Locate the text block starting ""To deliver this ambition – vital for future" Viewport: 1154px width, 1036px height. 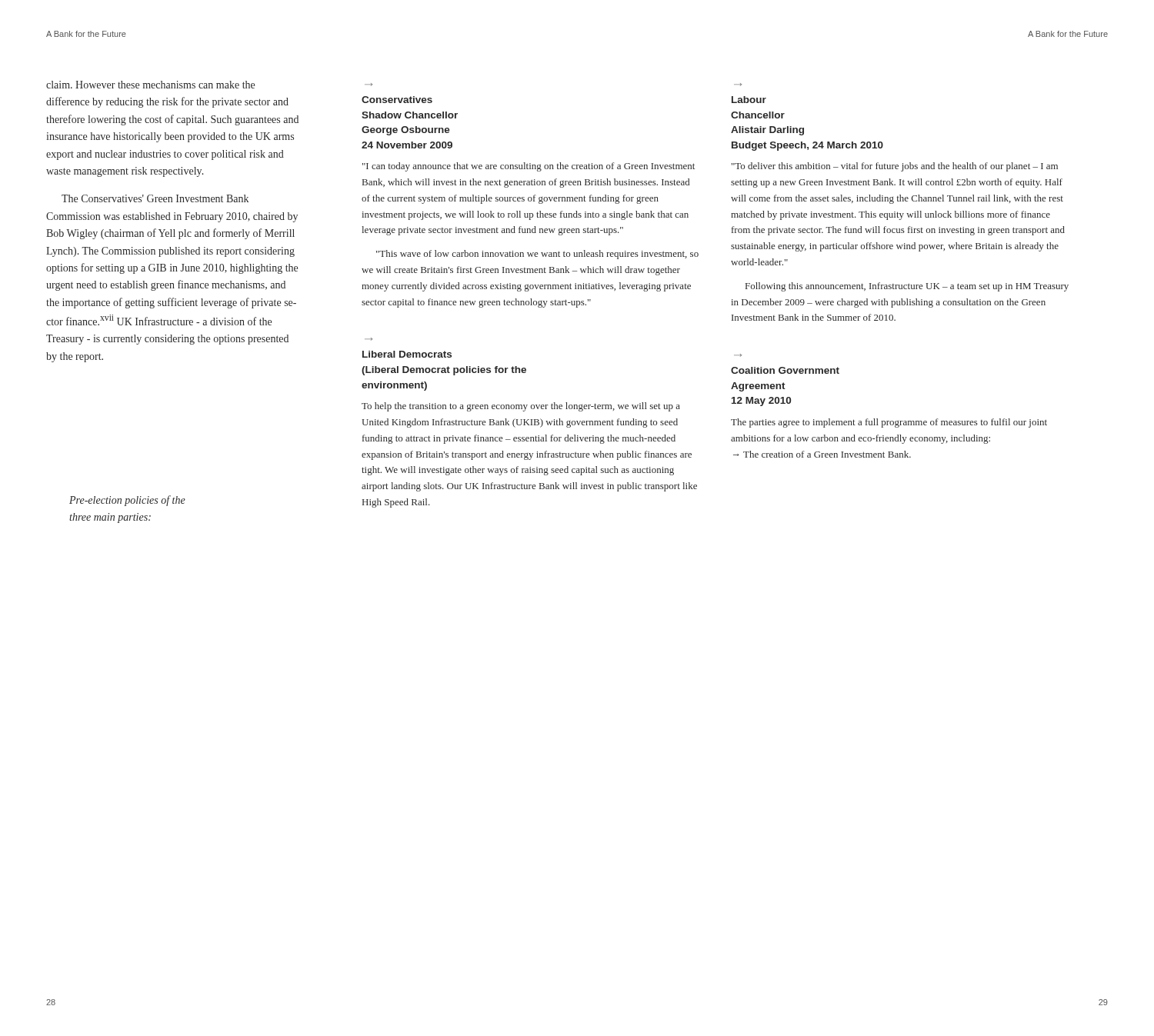pyautogui.click(x=900, y=242)
